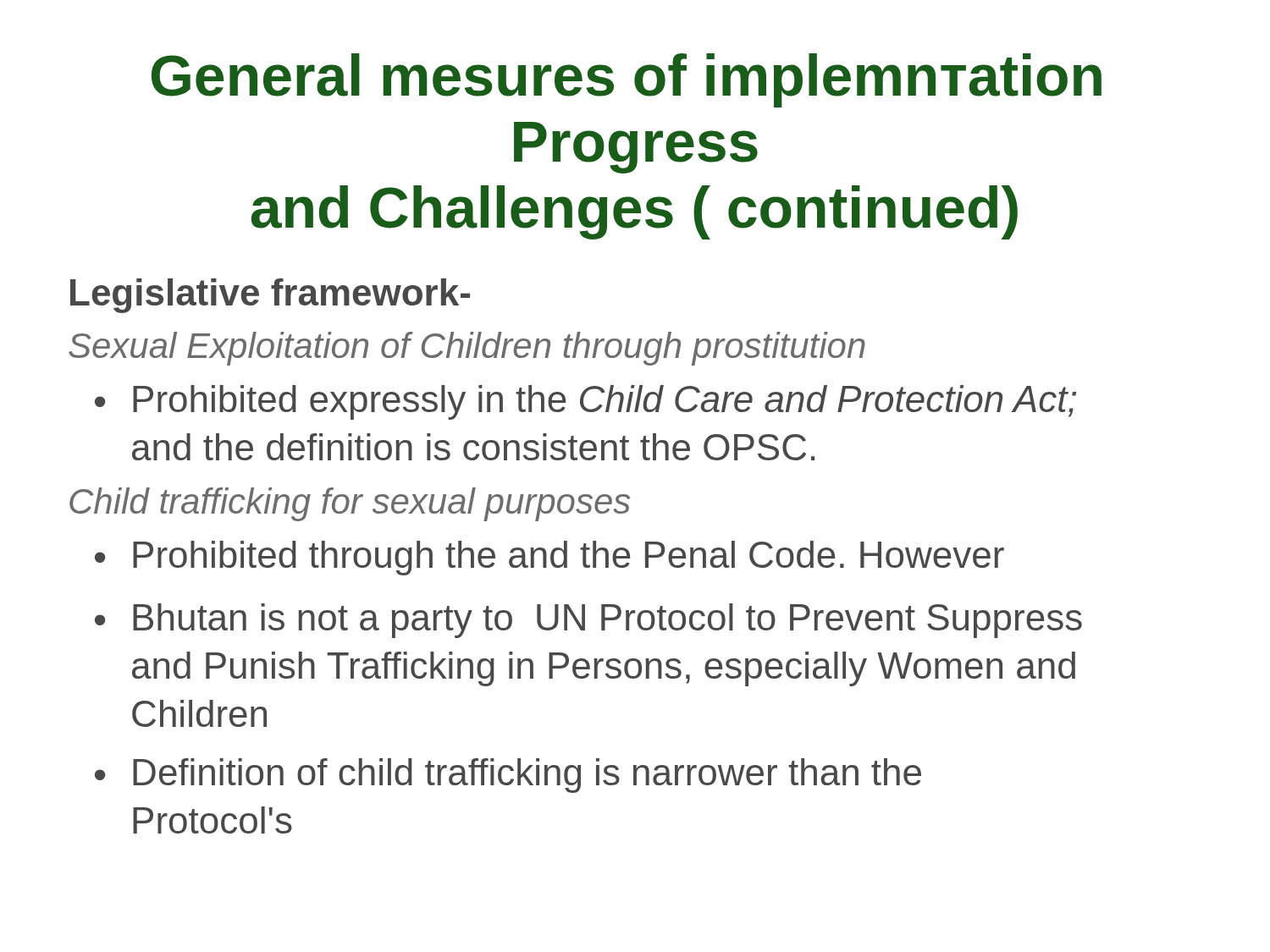1270x952 pixels.
Task: Locate the text block starting "Sexual Exploitation of Children through prostitution"
Action: (x=635, y=346)
